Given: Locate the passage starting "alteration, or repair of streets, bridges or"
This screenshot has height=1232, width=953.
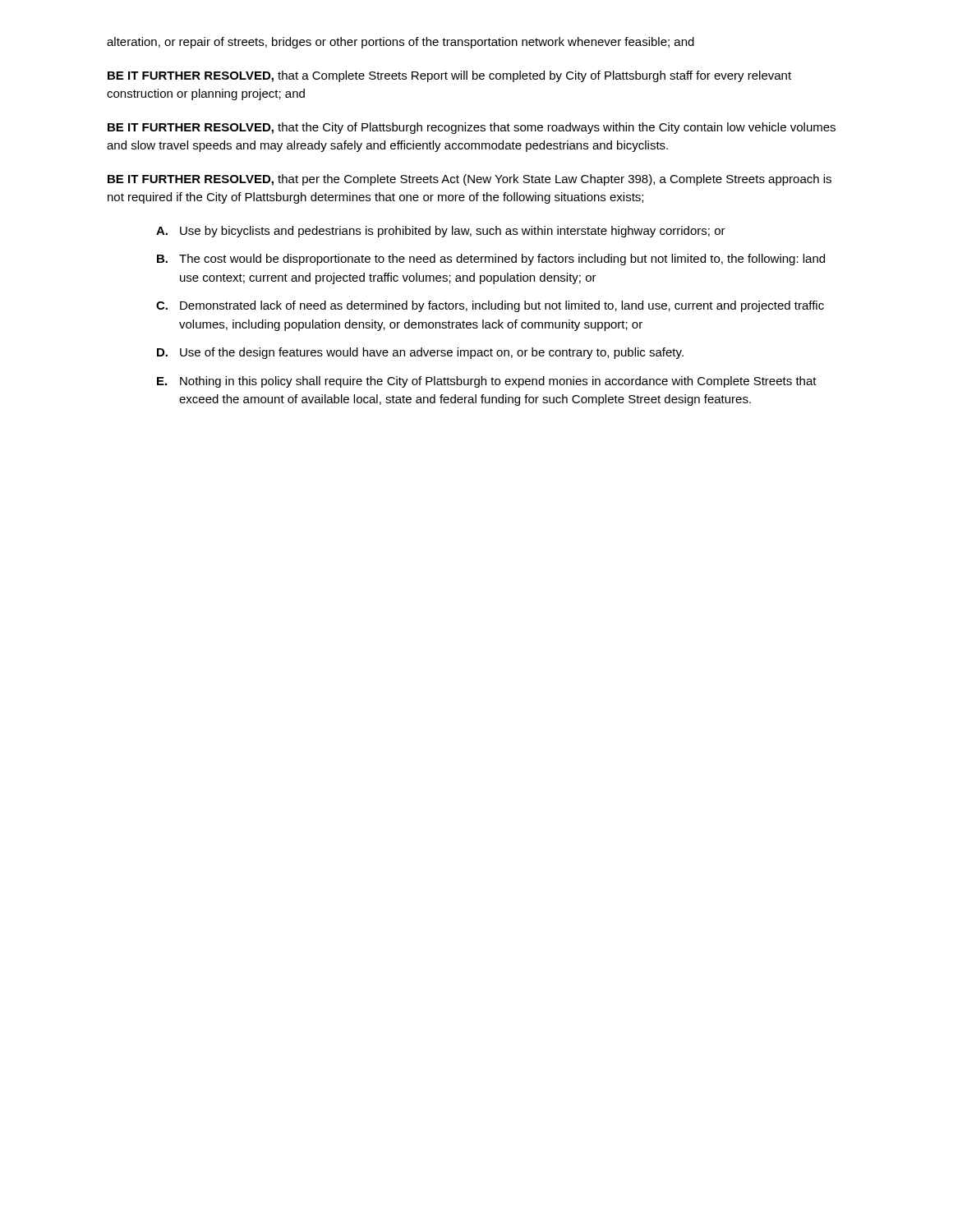Looking at the screenshot, I should (x=401, y=41).
